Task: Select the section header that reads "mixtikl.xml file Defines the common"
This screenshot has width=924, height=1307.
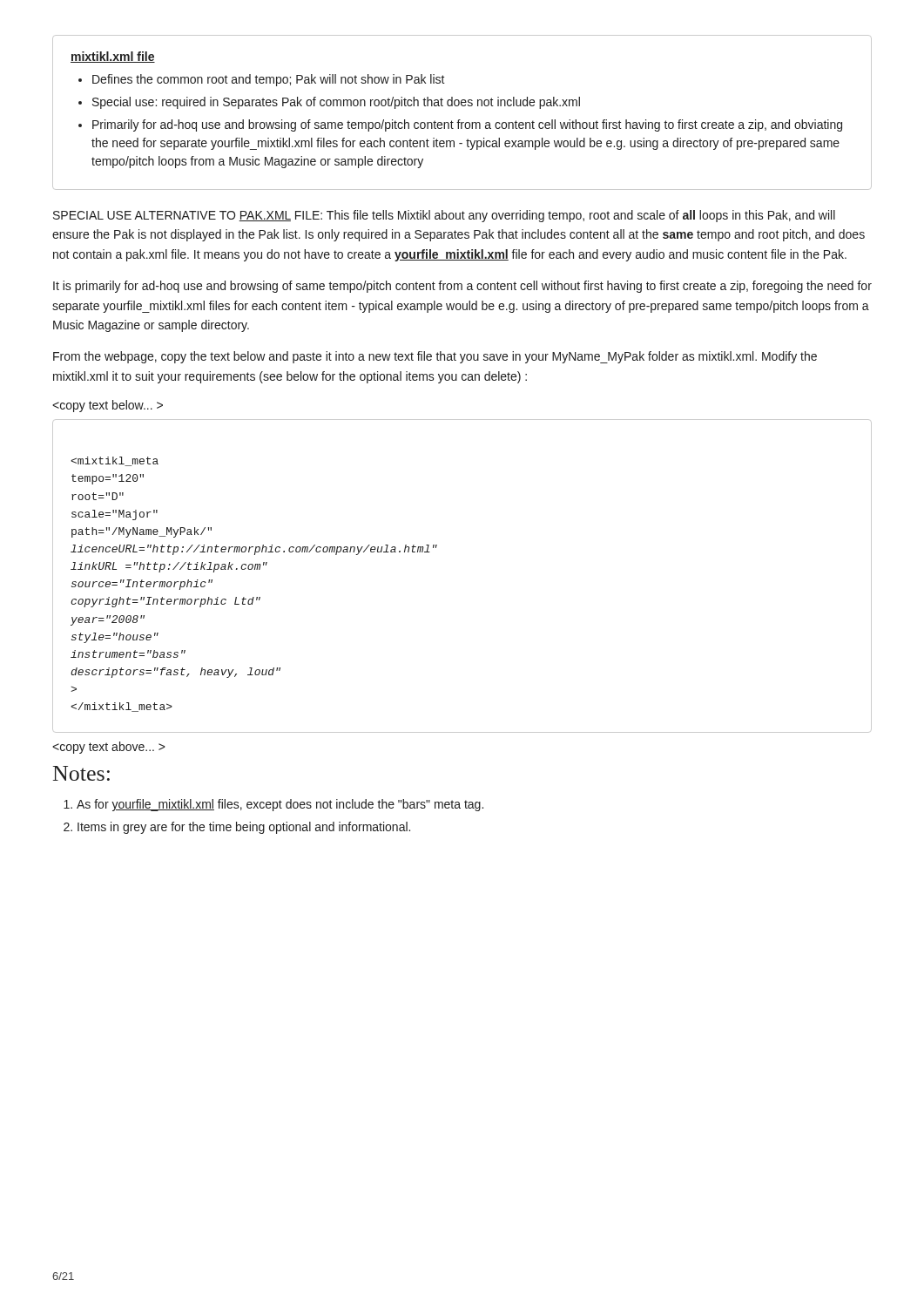Action: tap(462, 110)
